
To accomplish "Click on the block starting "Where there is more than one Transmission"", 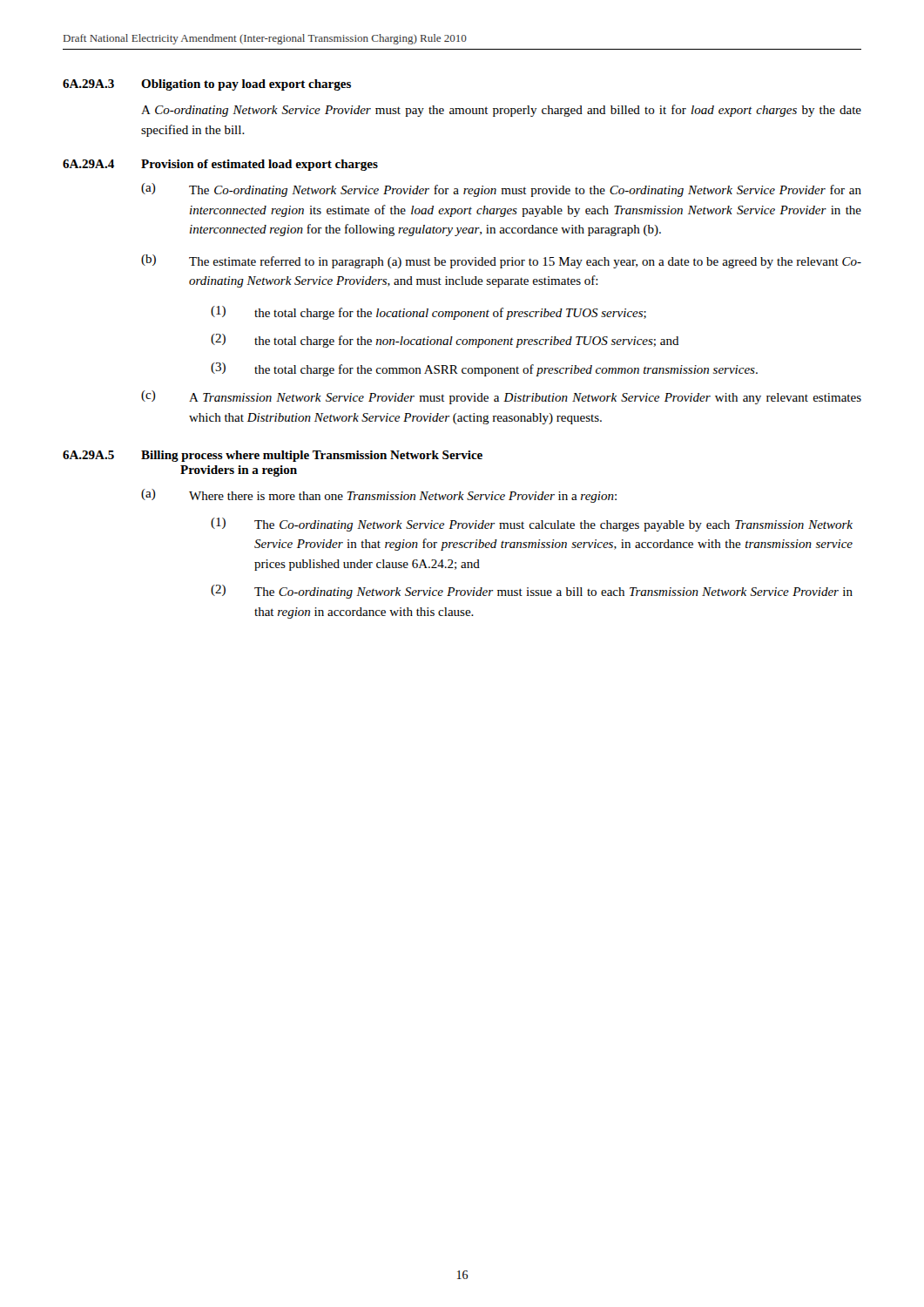I will 403,496.
